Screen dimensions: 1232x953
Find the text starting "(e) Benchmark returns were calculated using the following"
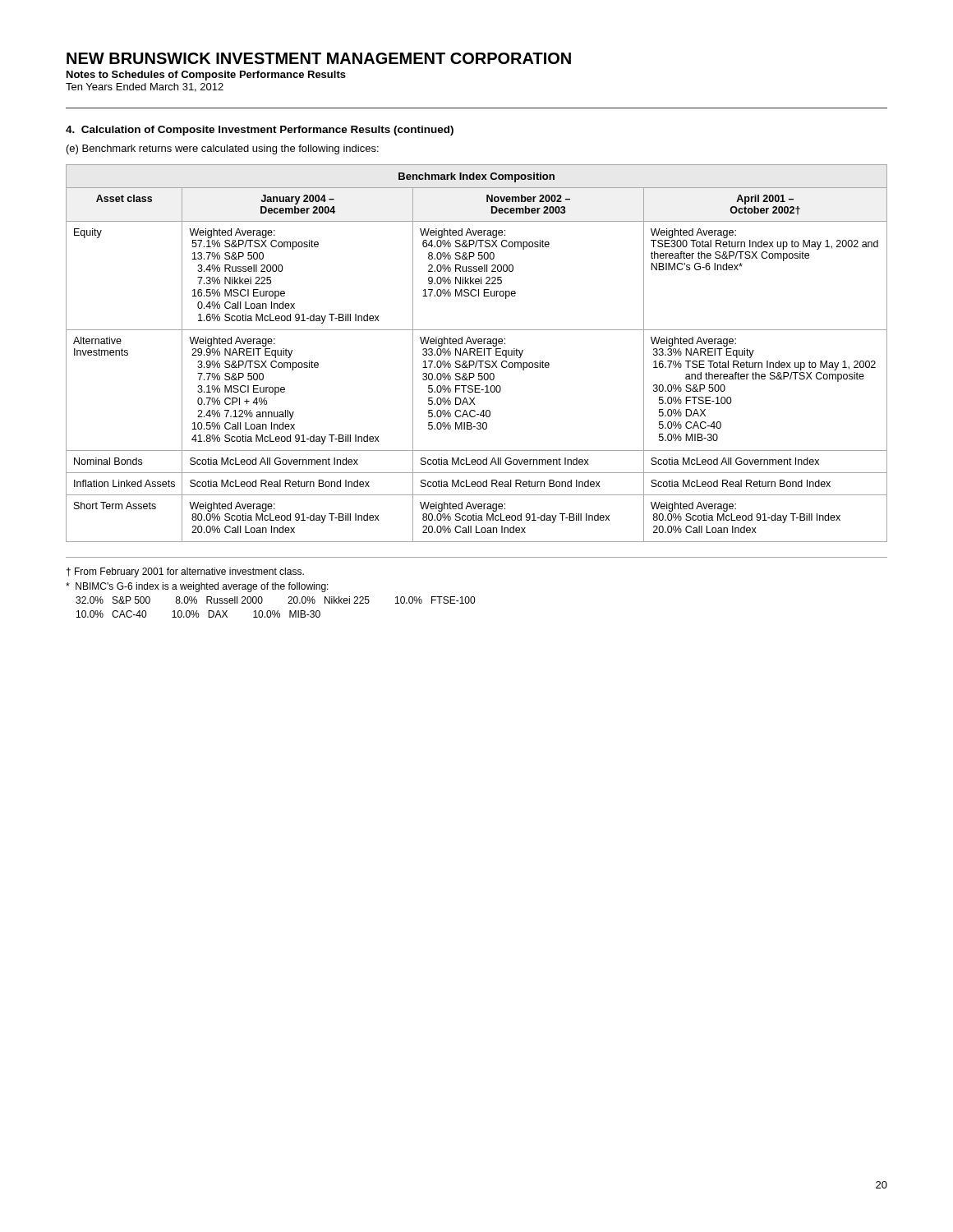coord(222,148)
